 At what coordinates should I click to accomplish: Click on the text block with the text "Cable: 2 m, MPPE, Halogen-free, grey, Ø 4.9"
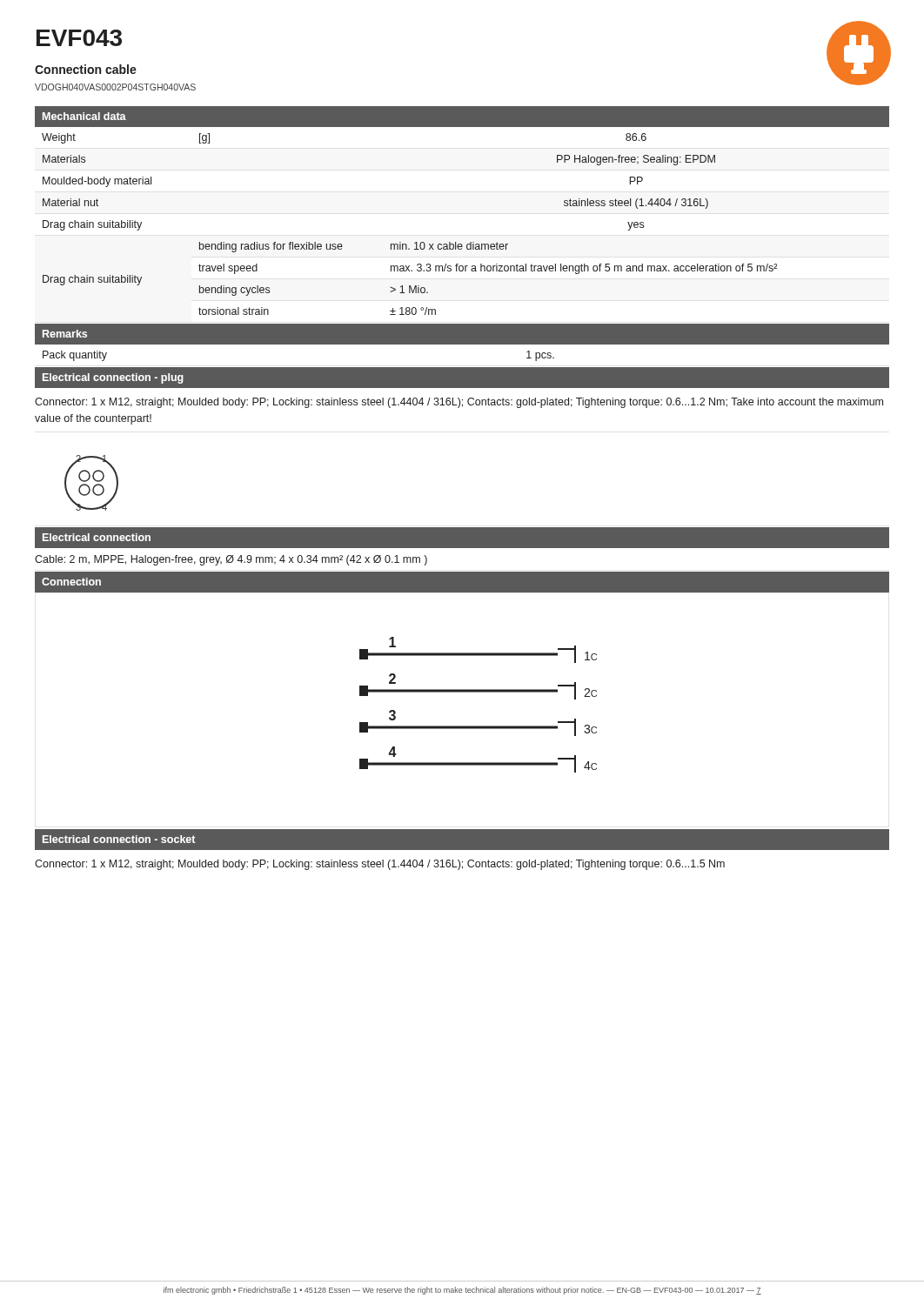pos(231,559)
